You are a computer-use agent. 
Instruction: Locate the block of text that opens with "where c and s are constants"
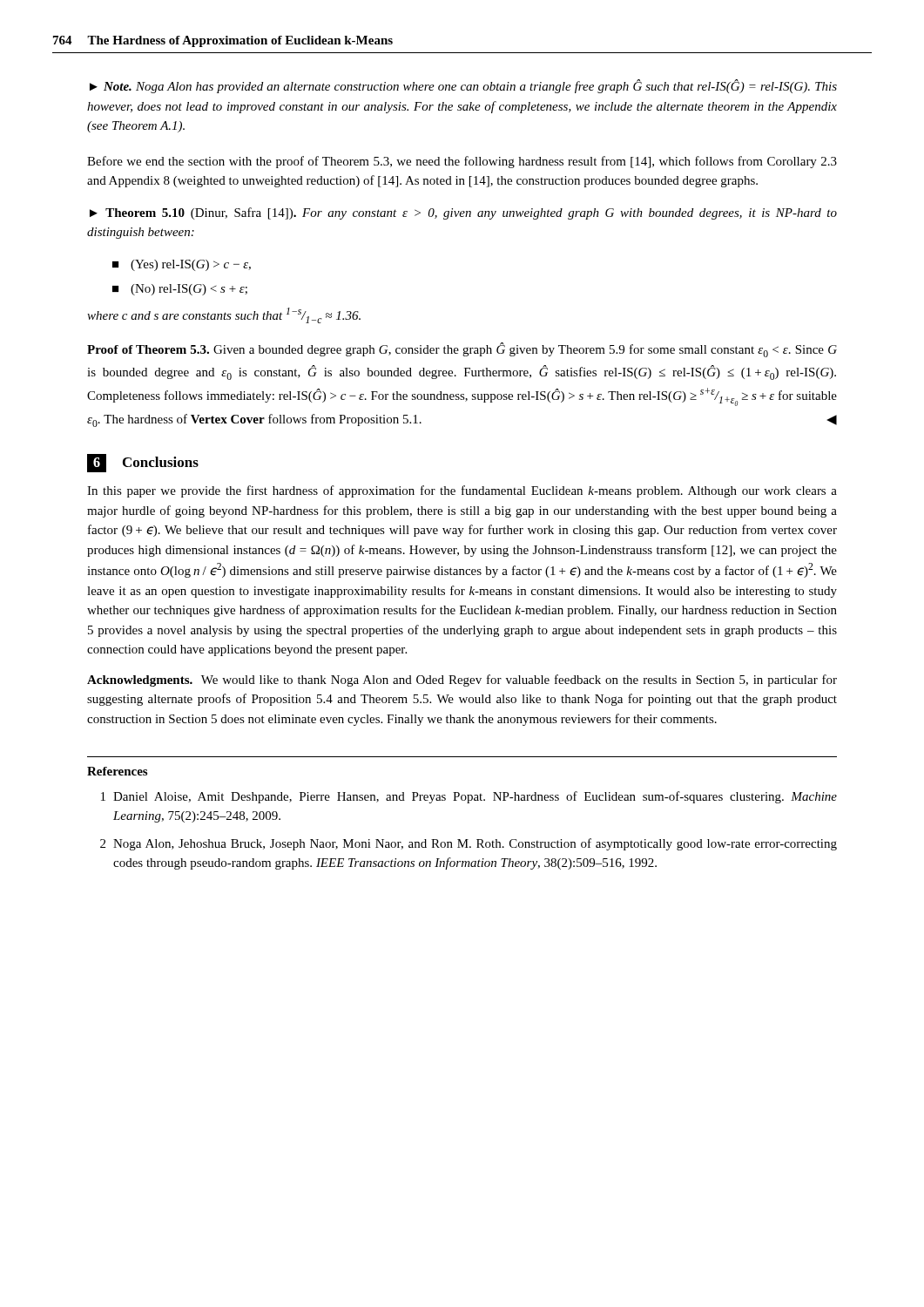(224, 315)
